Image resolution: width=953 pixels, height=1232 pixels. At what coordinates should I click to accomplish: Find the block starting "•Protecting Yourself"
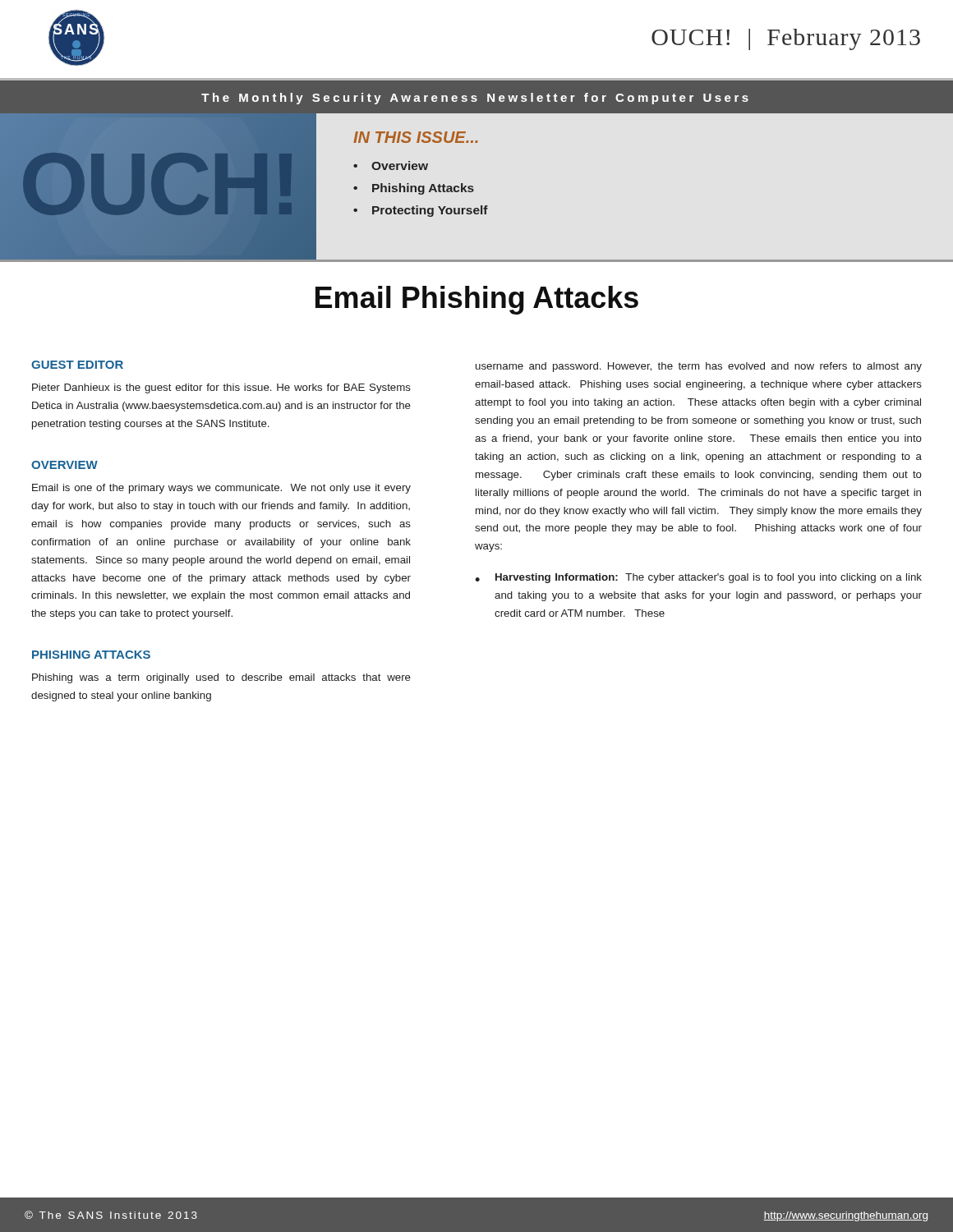click(x=420, y=210)
